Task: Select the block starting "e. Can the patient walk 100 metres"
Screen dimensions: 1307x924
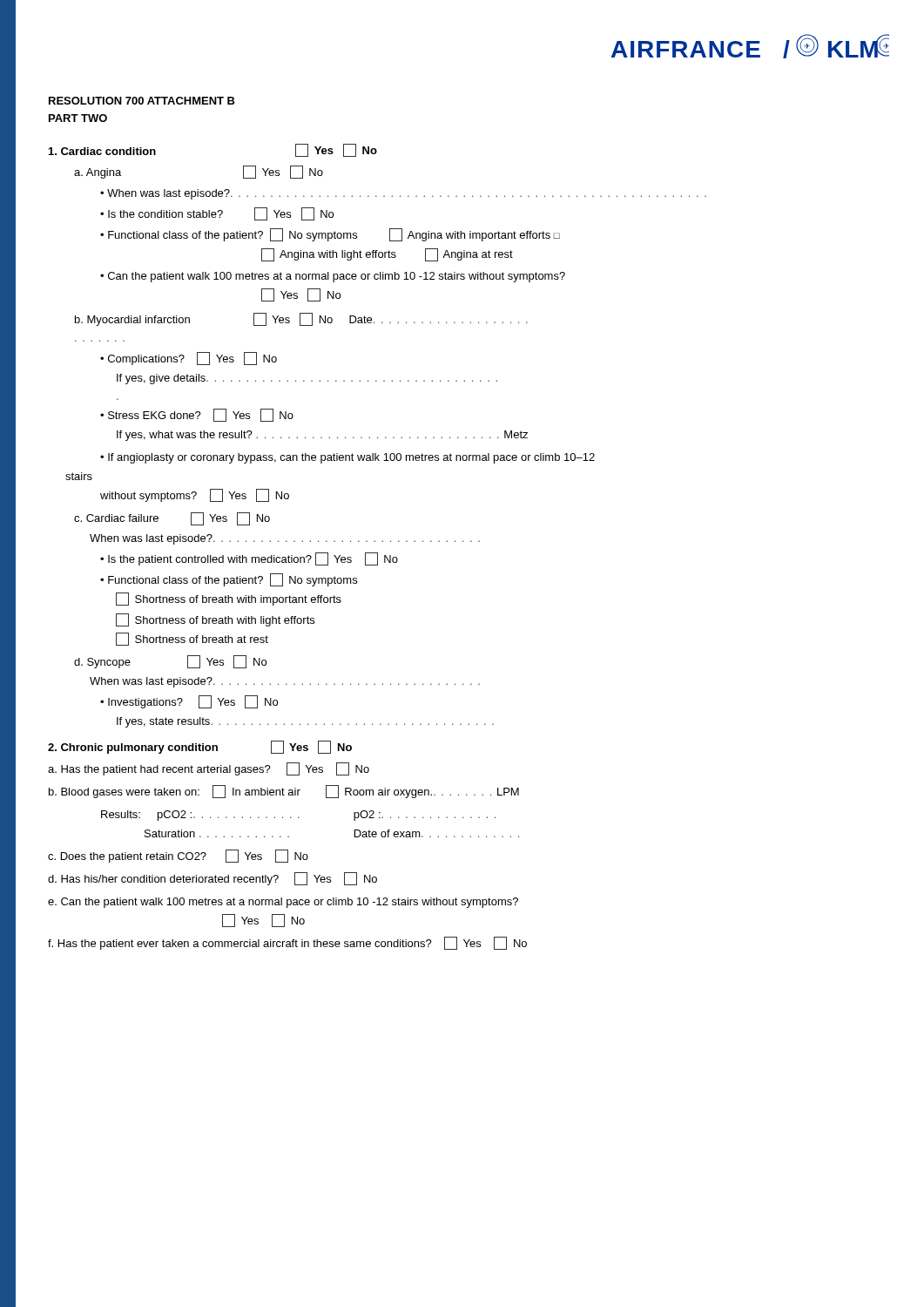Action: 283,911
